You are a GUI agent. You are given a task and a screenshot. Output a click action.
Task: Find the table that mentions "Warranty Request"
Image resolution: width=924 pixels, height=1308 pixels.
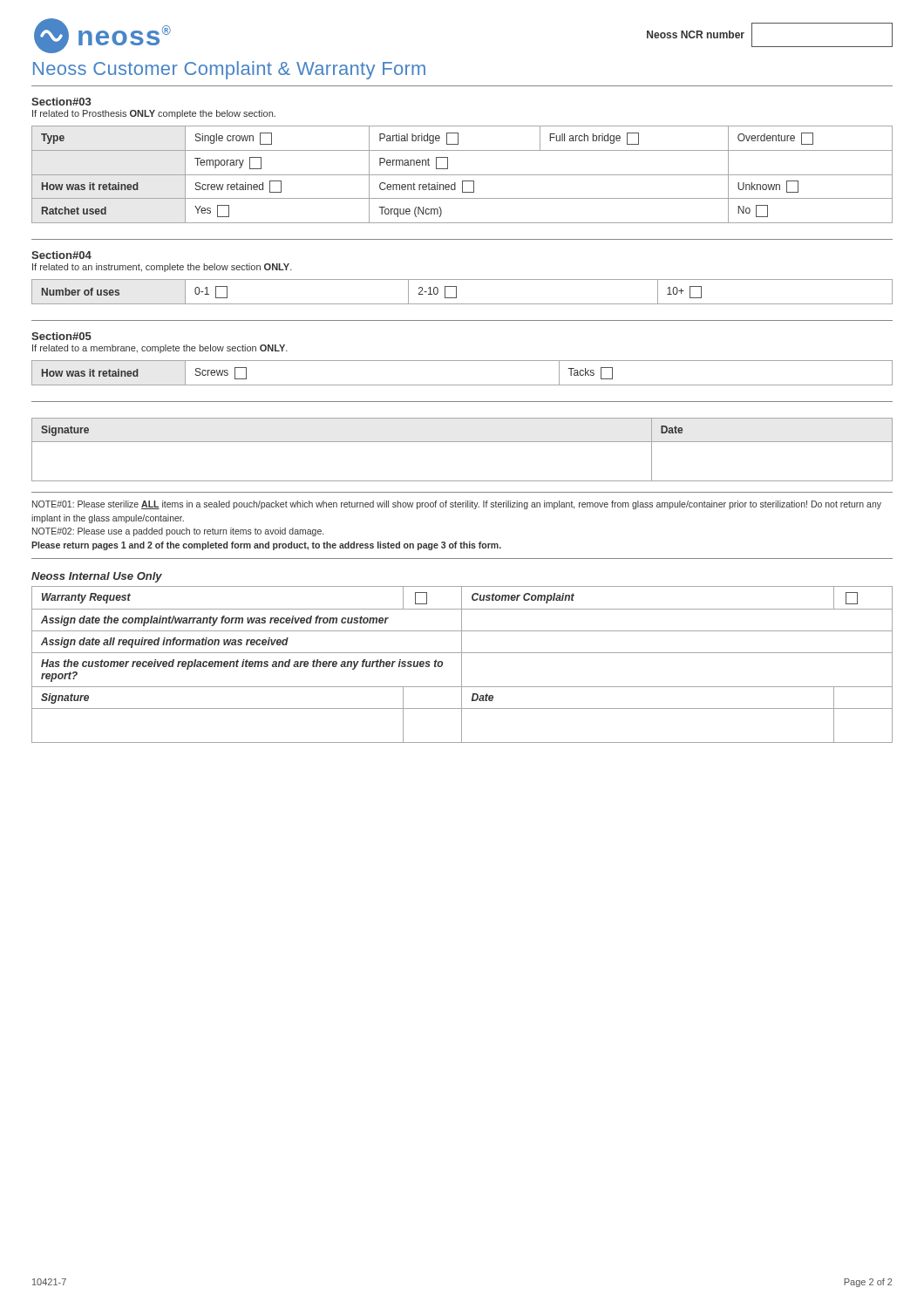tap(462, 664)
